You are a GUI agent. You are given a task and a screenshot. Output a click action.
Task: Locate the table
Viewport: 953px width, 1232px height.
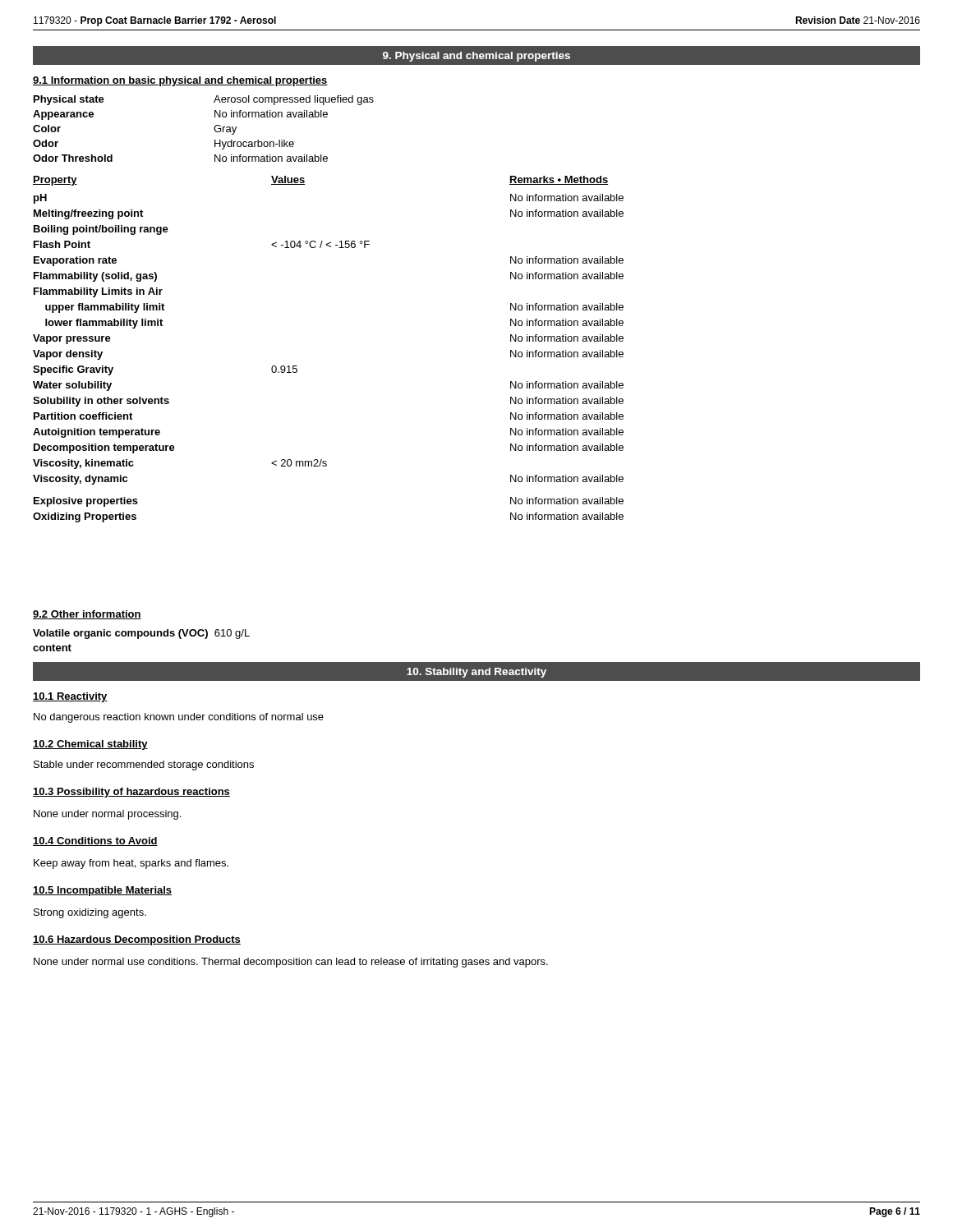pos(476,349)
